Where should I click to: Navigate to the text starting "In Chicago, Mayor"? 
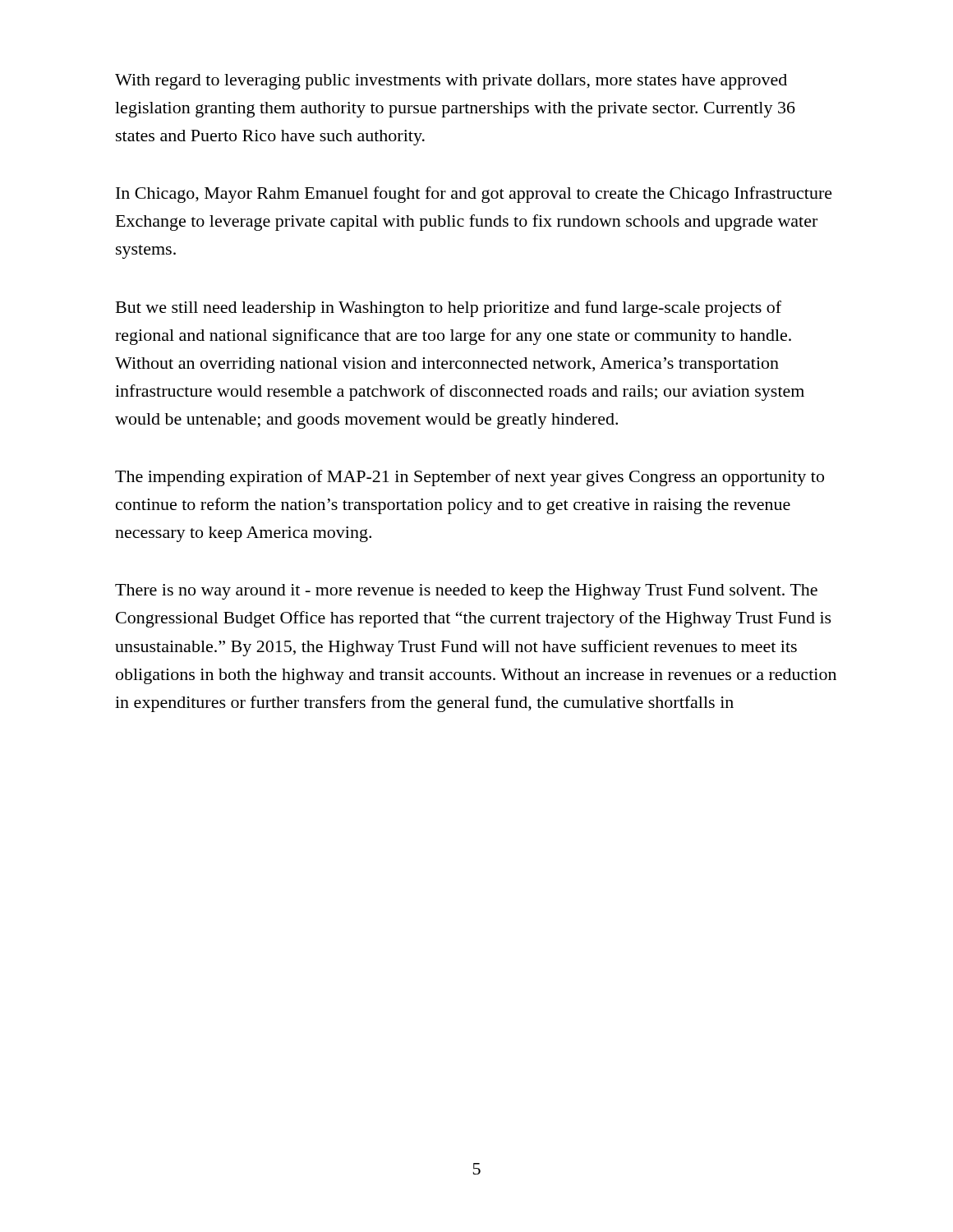[474, 221]
